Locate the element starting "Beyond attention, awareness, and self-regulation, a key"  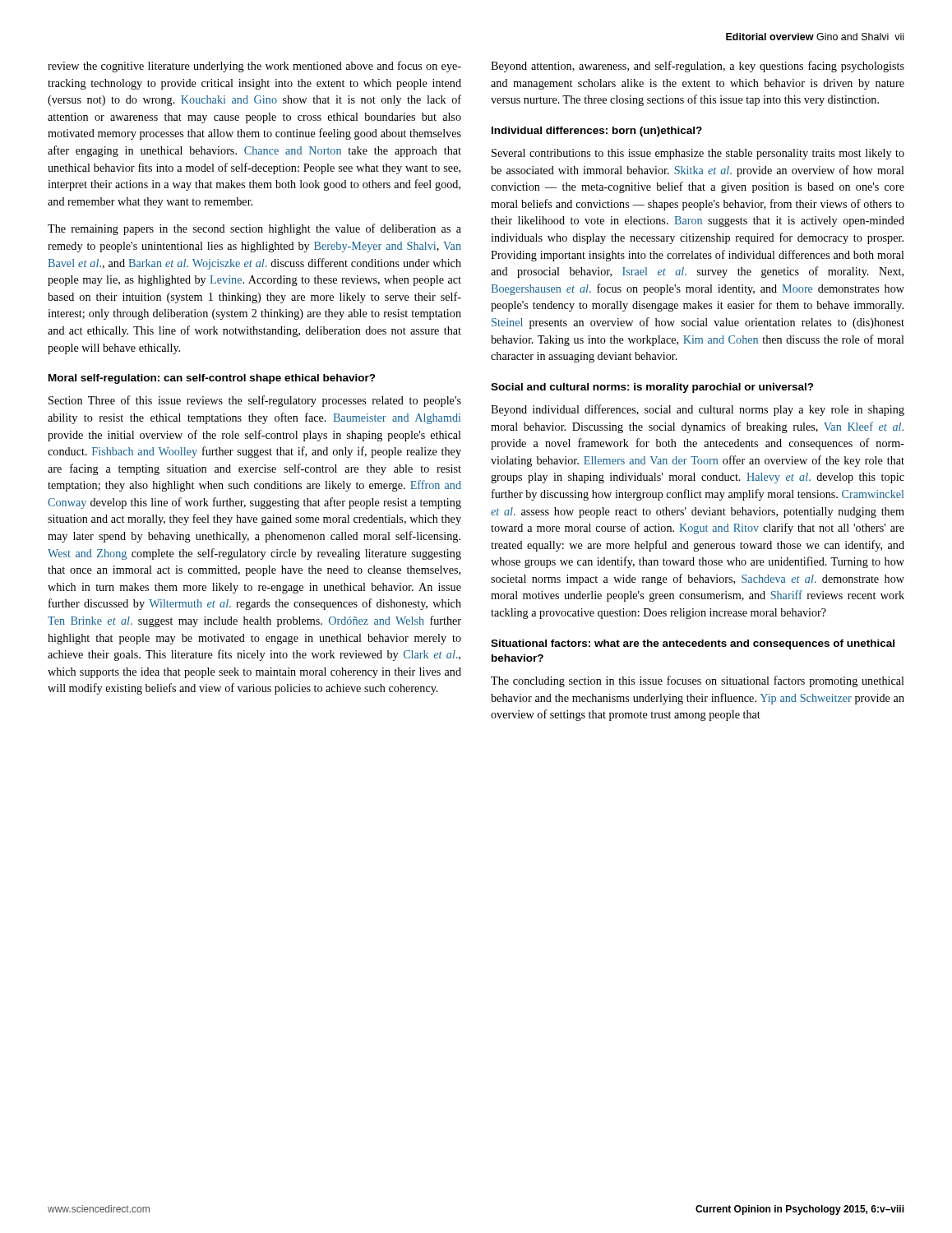pyautogui.click(x=698, y=83)
